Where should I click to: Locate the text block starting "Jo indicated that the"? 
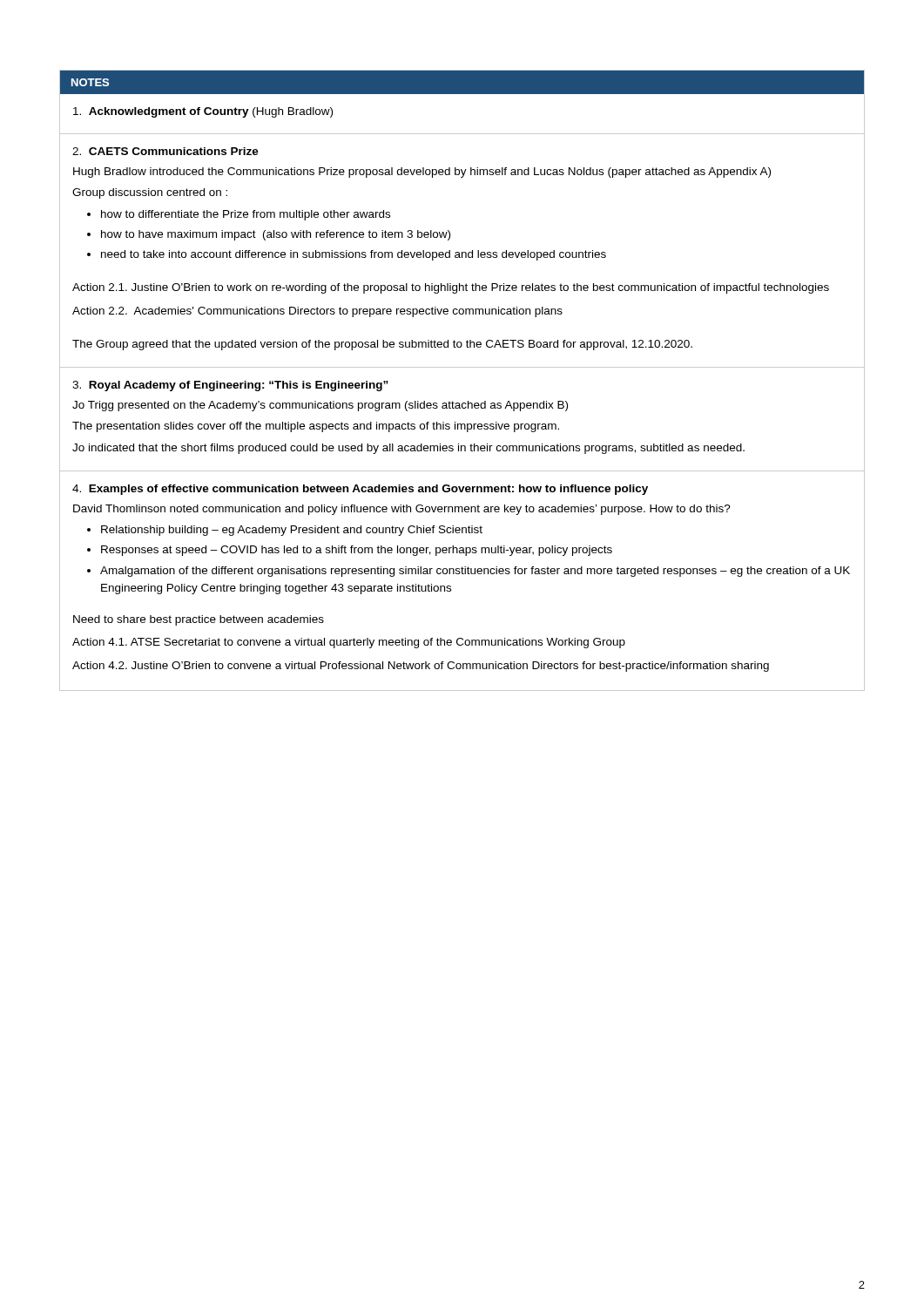click(x=409, y=447)
